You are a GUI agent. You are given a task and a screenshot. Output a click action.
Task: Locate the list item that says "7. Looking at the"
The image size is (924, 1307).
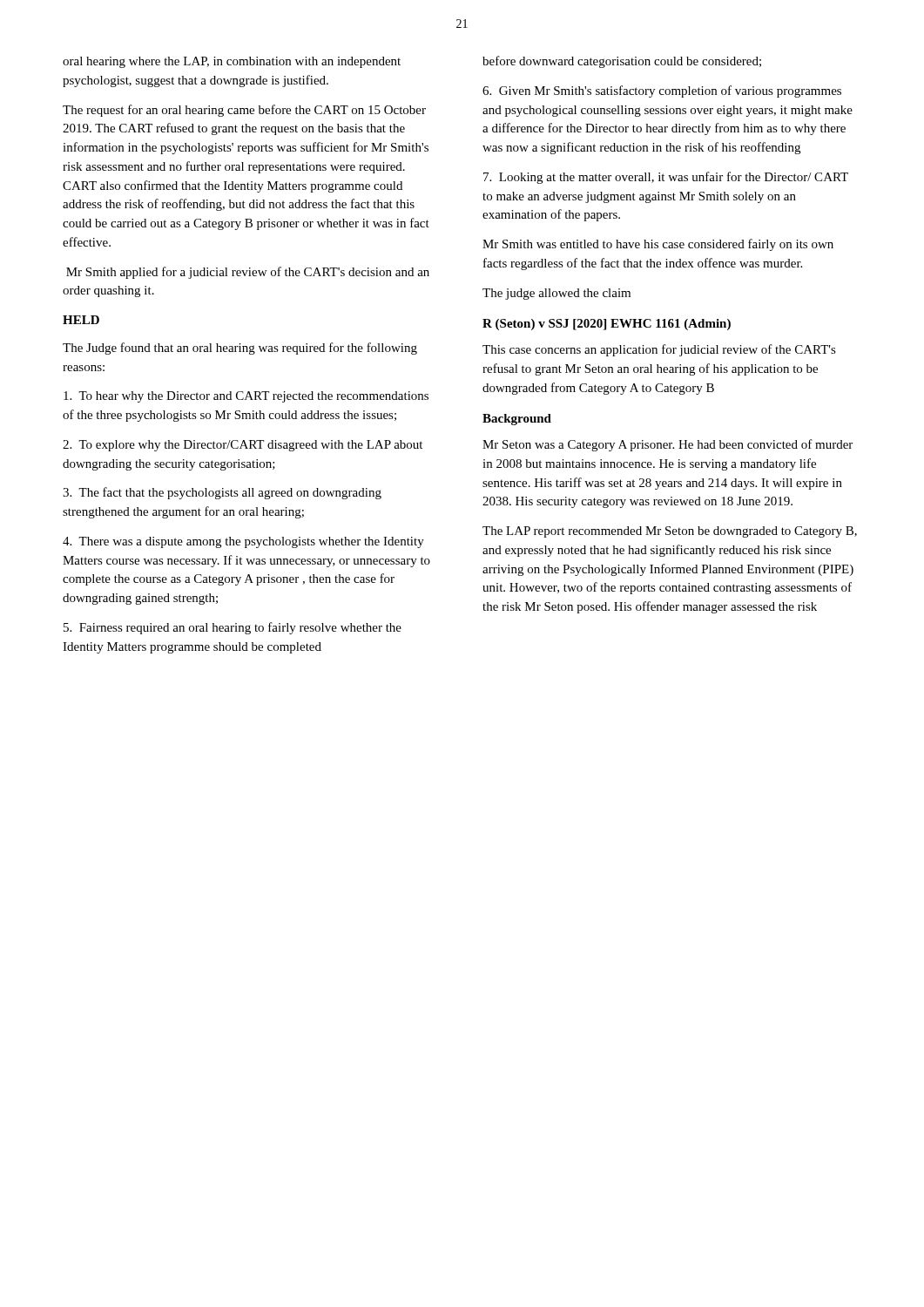[665, 196]
